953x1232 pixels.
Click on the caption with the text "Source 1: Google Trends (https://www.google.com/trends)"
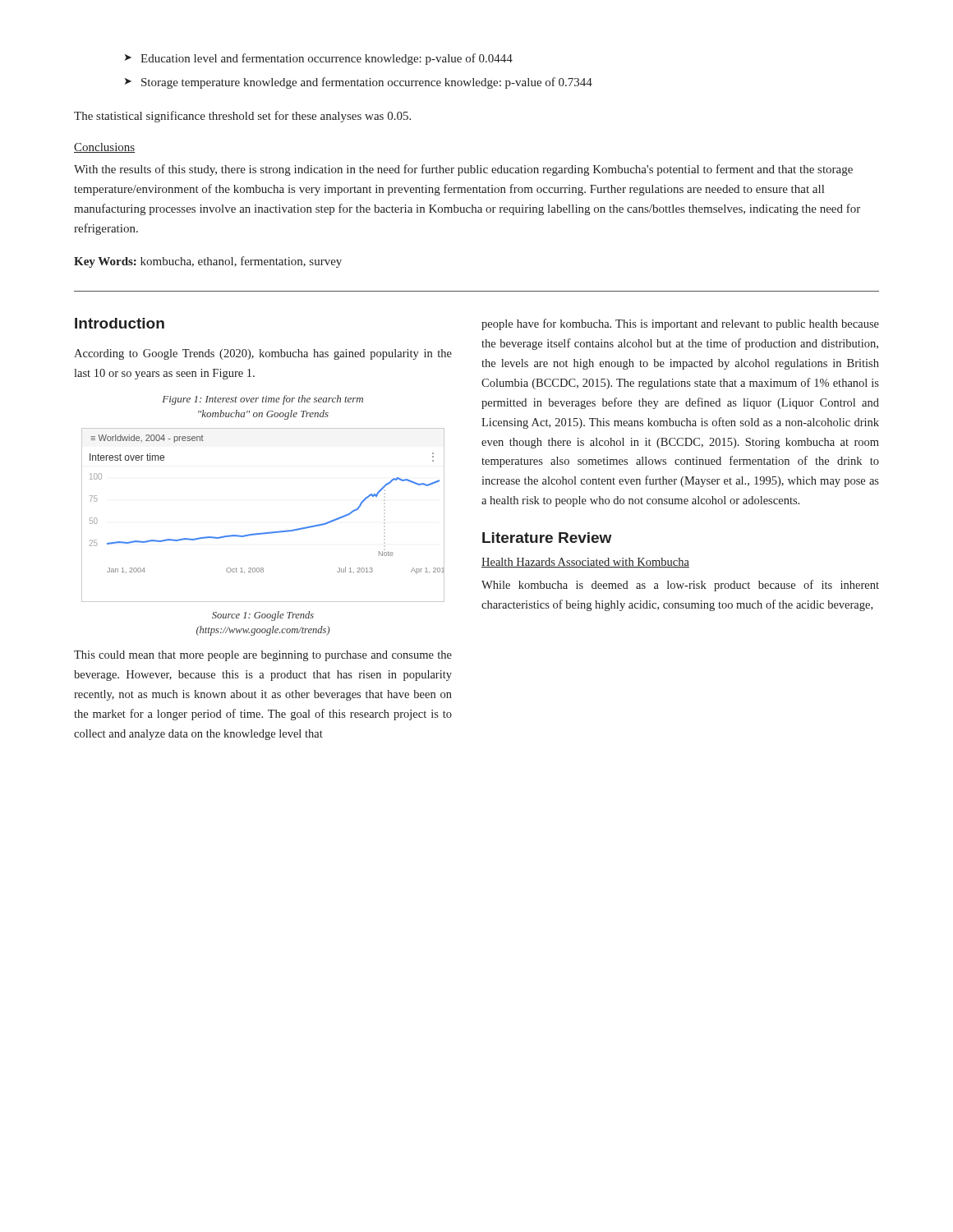[263, 623]
